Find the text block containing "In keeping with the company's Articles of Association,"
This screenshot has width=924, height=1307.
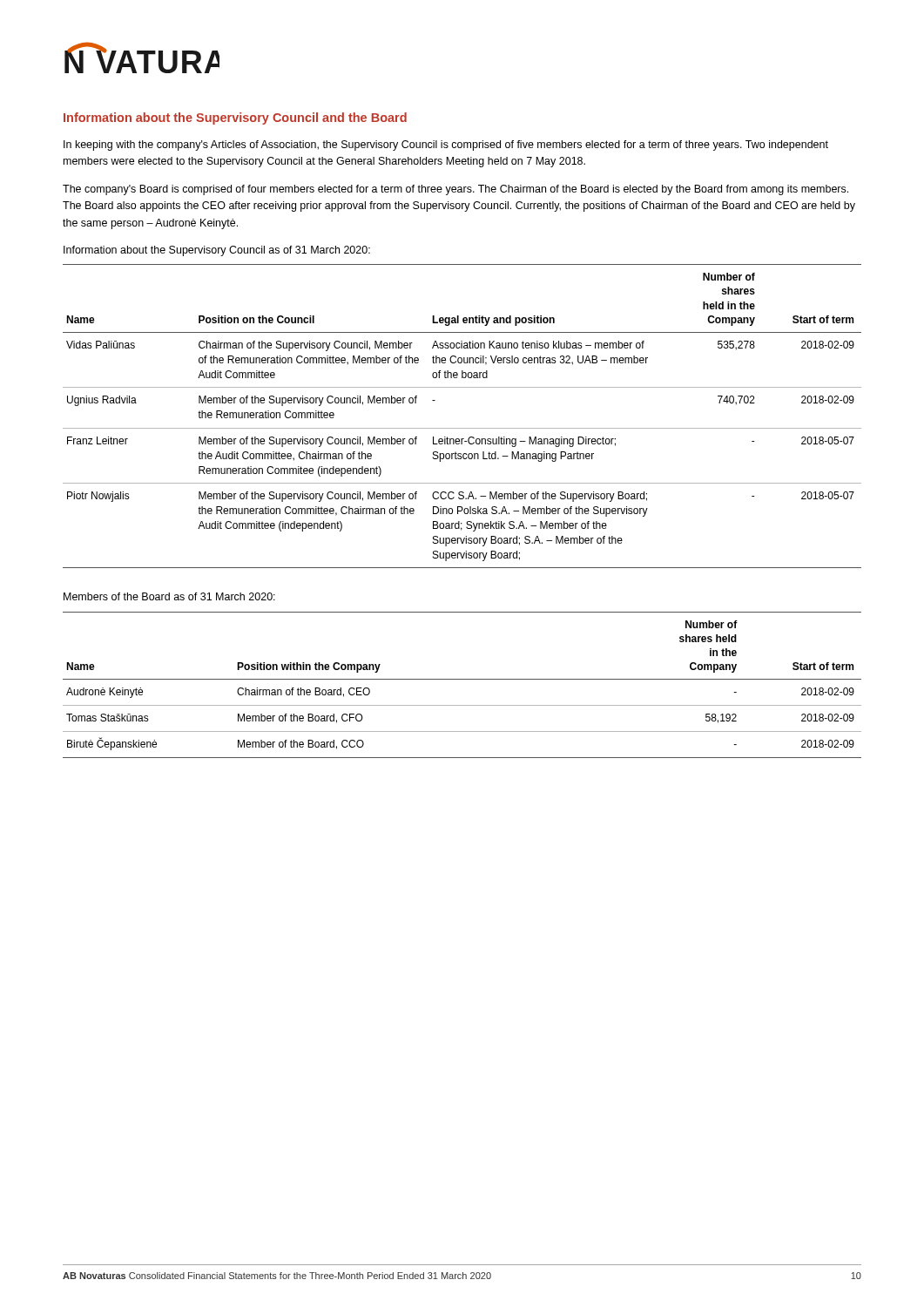(445, 153)
